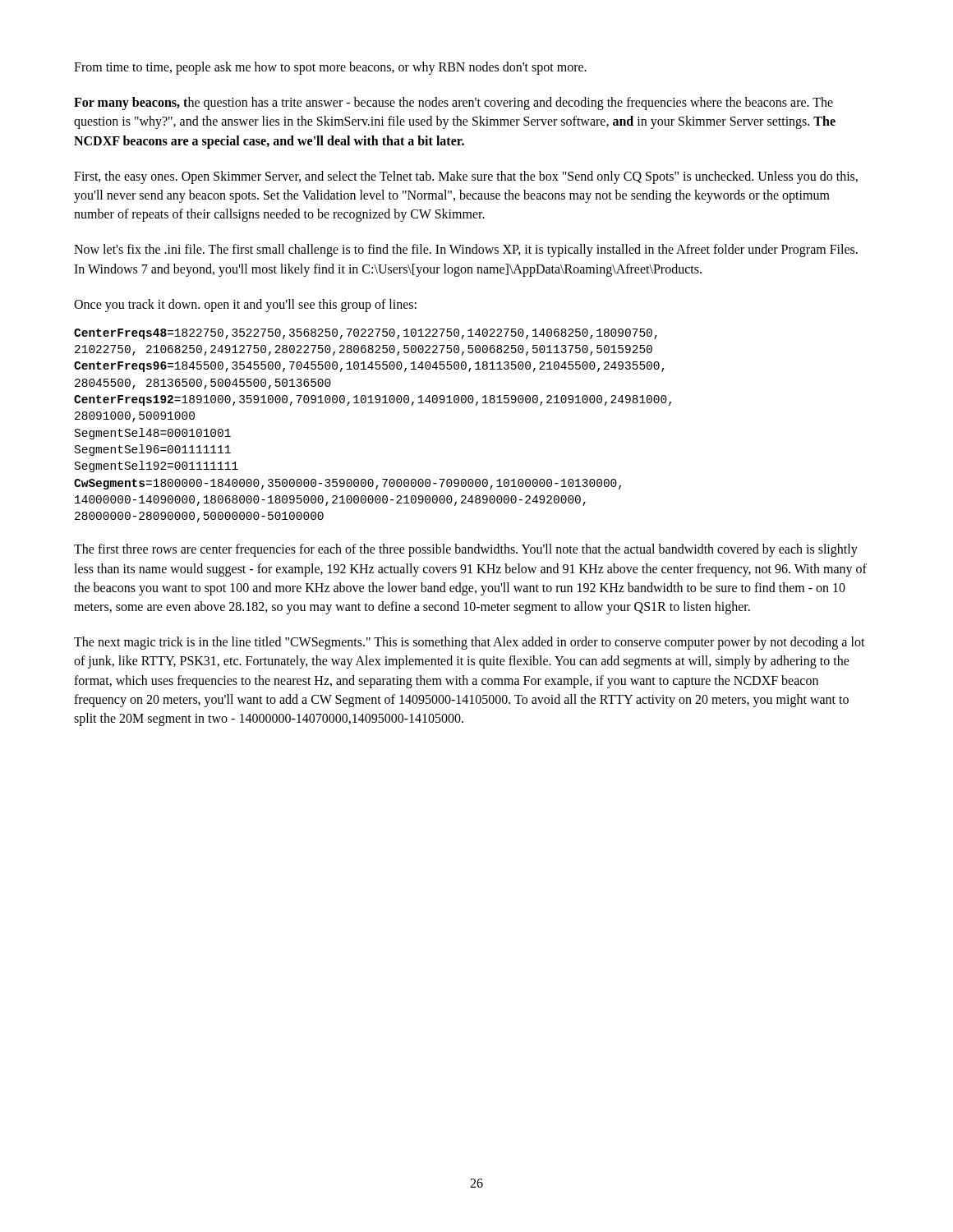Select the text block that reads "Now let's fix the .ini"
Viewport: 953px width, 1232px height.
click(466, 259)
